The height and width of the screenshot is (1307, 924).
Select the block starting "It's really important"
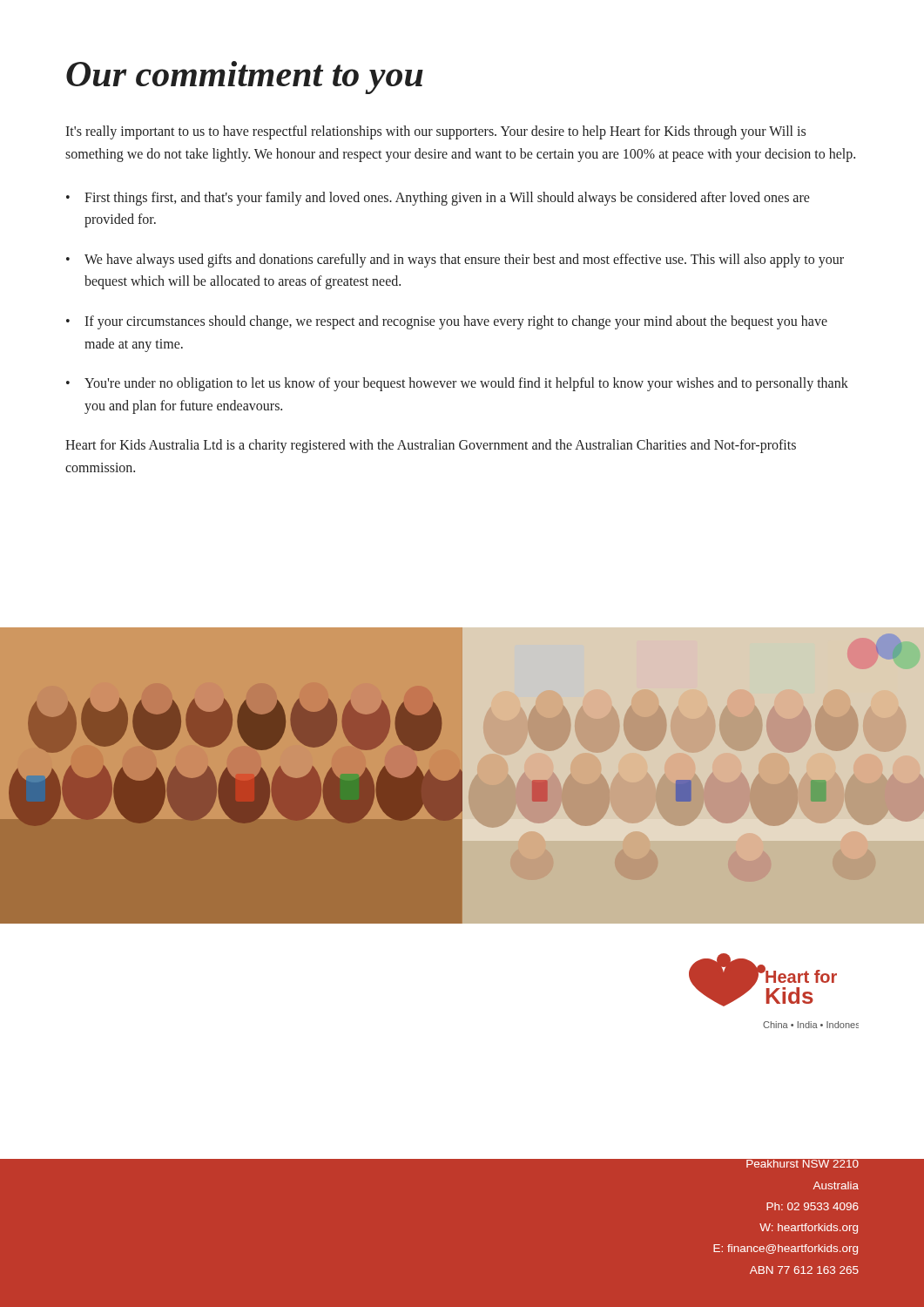point(461,143)
